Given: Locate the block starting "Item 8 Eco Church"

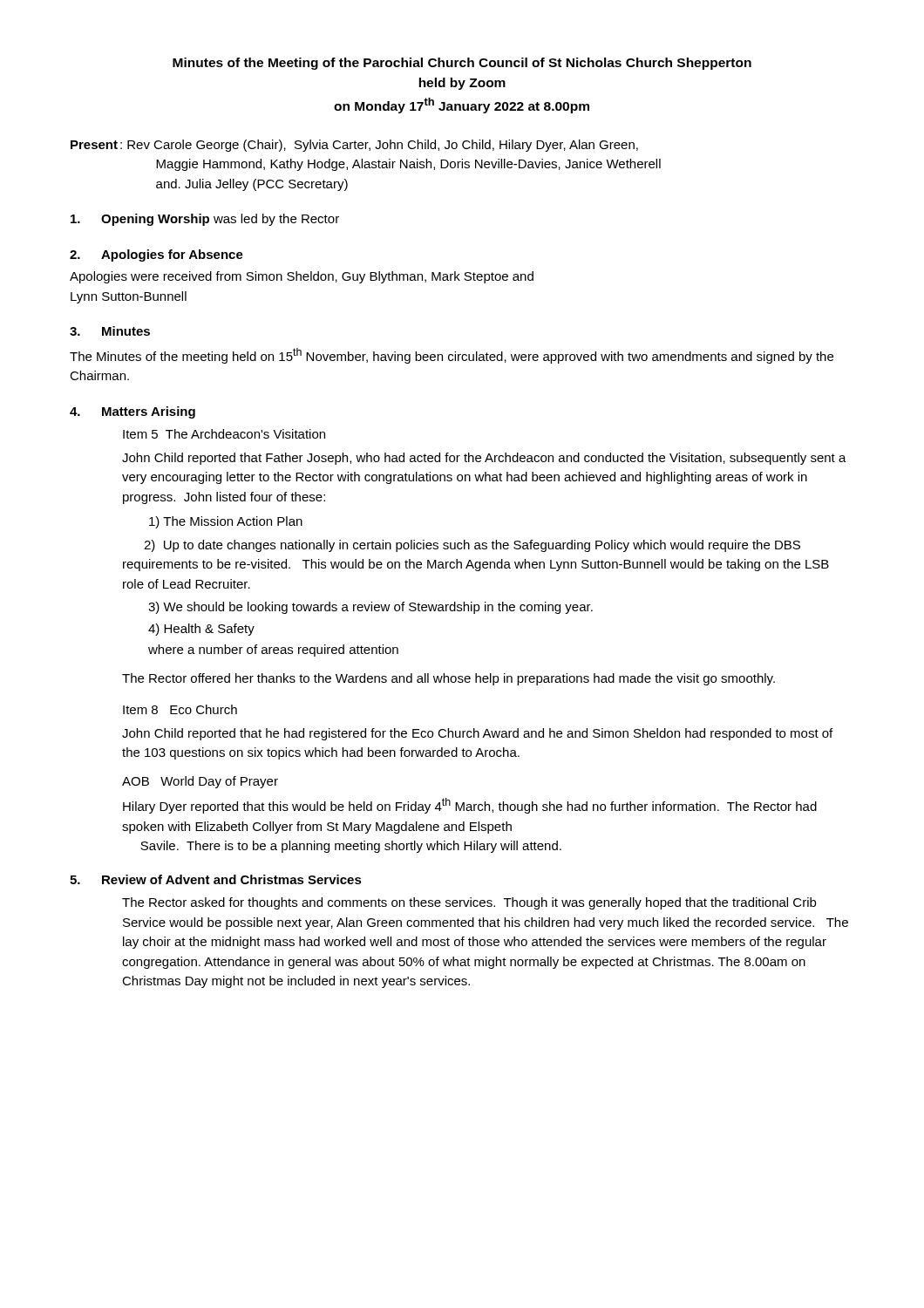Looking at the screenshot, I should pos(180,710).
